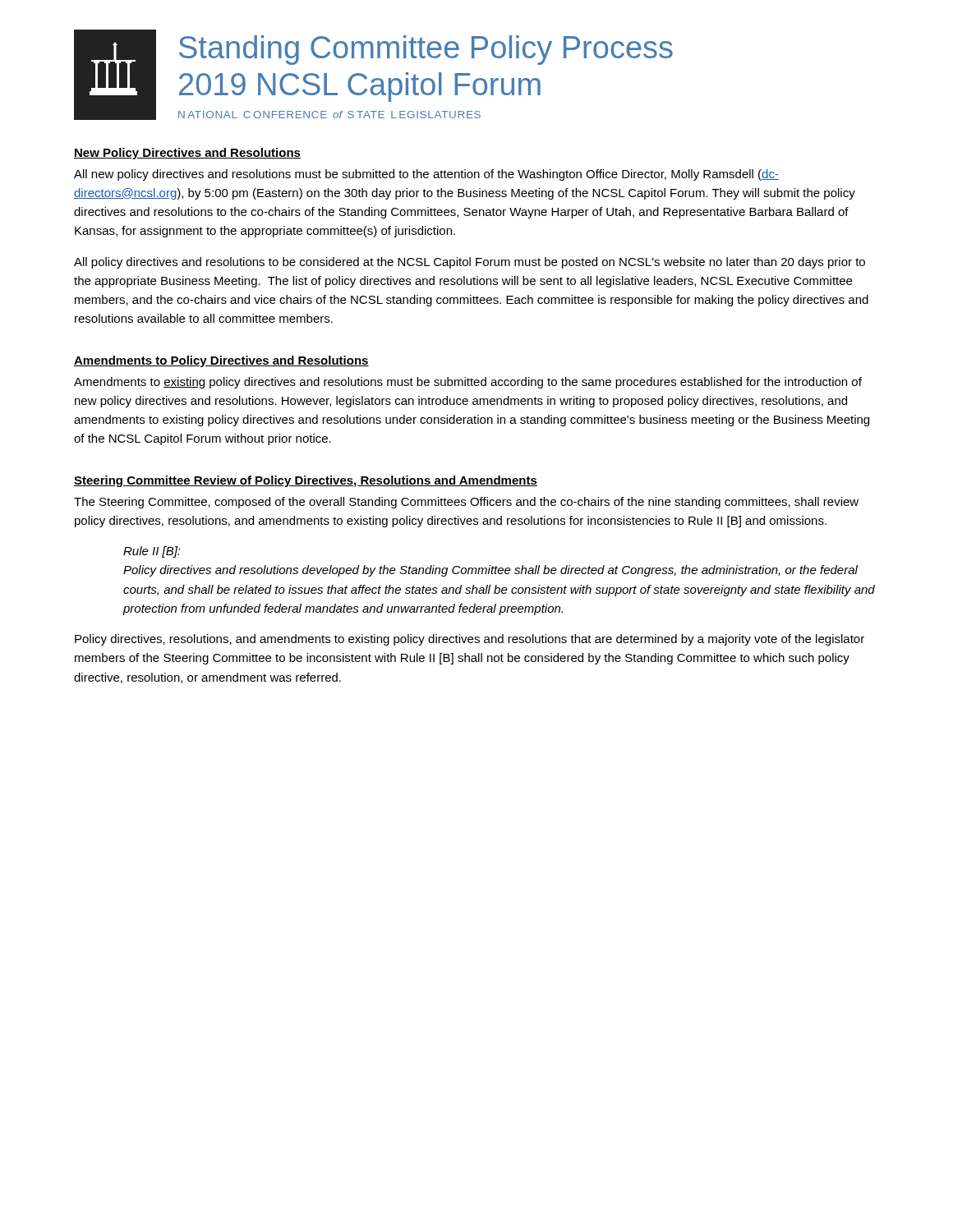Select the text block starting "Steering Committee Review of"
The width and height of the screenshot is (953, 1232).
point(306,480)
